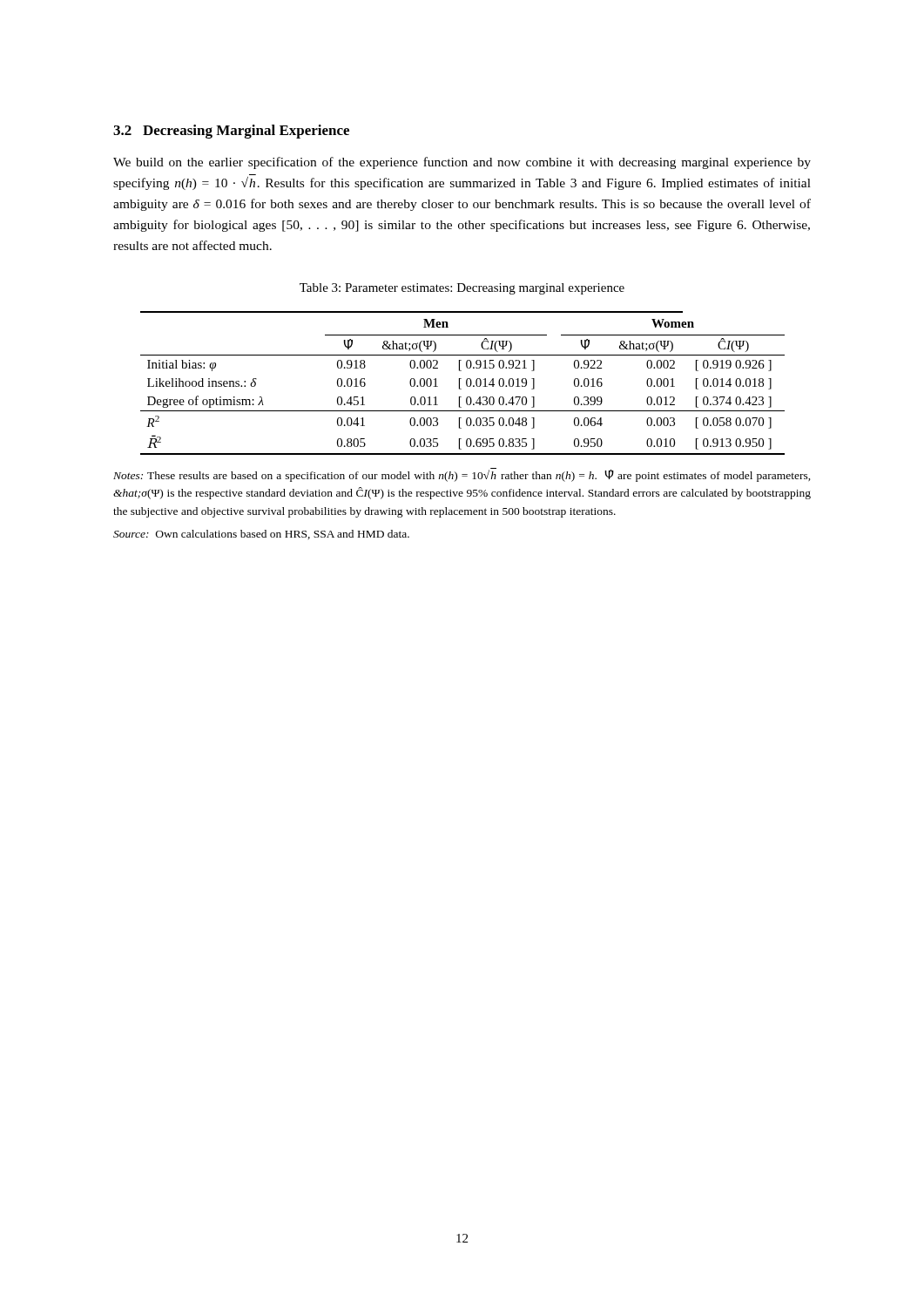Viewport: 924px width, 1307px height.
Task: Locate the table with the text "Degree of optimism:"
Action: click(x=462, y=383)
